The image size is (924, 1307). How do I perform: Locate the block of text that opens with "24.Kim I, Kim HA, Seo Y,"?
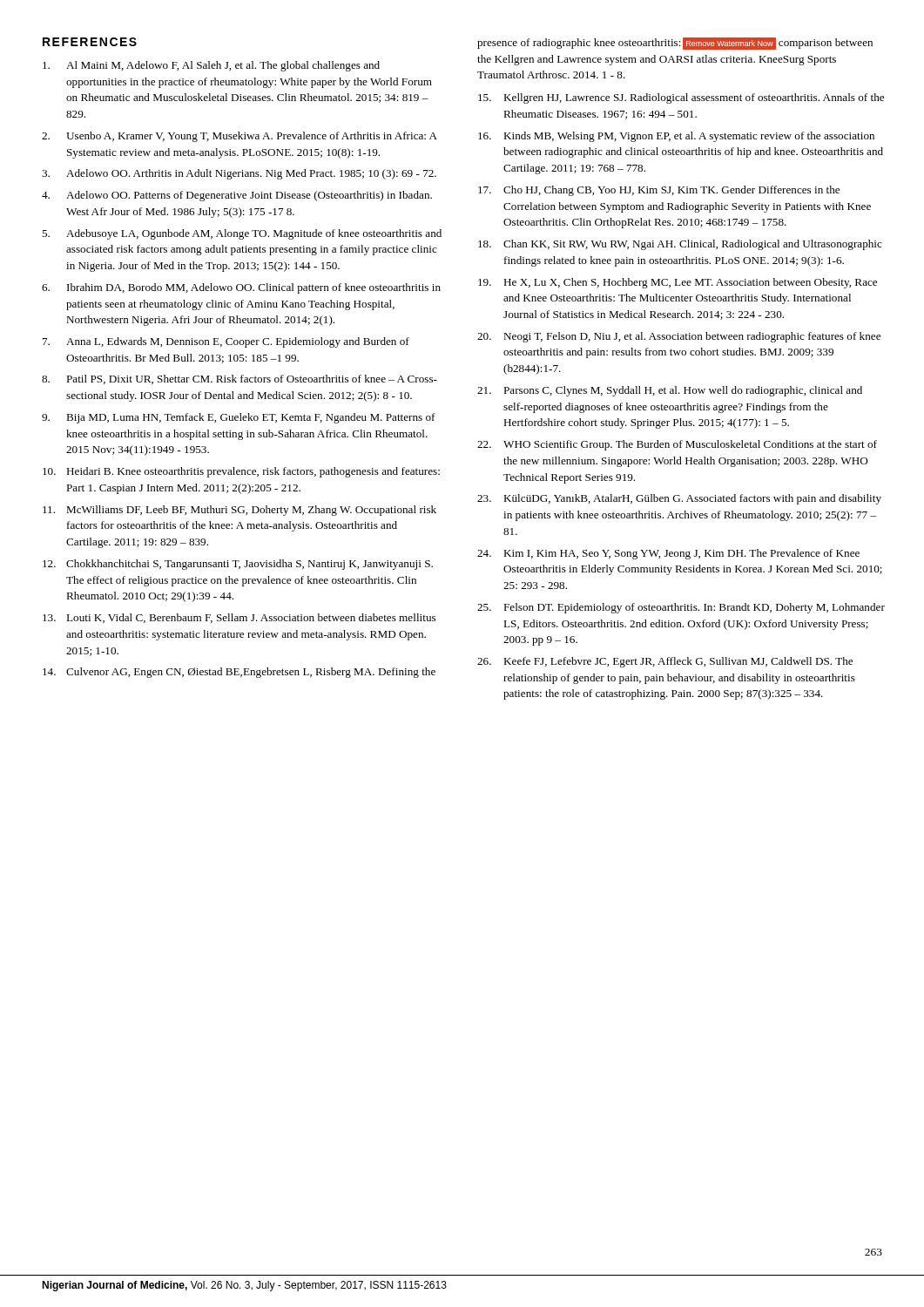point(681,570)
